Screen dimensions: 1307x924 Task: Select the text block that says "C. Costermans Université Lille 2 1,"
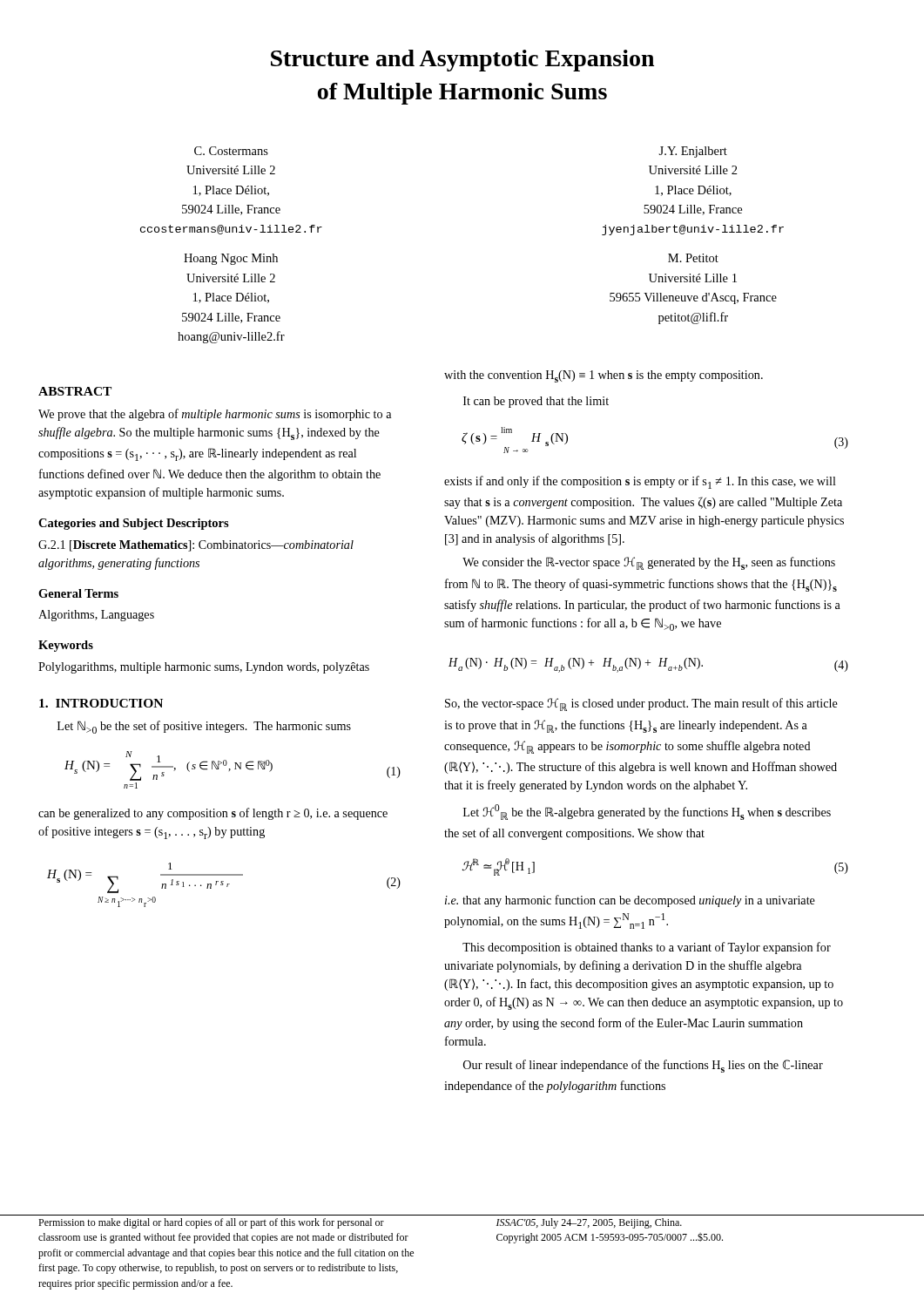pos(231,190)
